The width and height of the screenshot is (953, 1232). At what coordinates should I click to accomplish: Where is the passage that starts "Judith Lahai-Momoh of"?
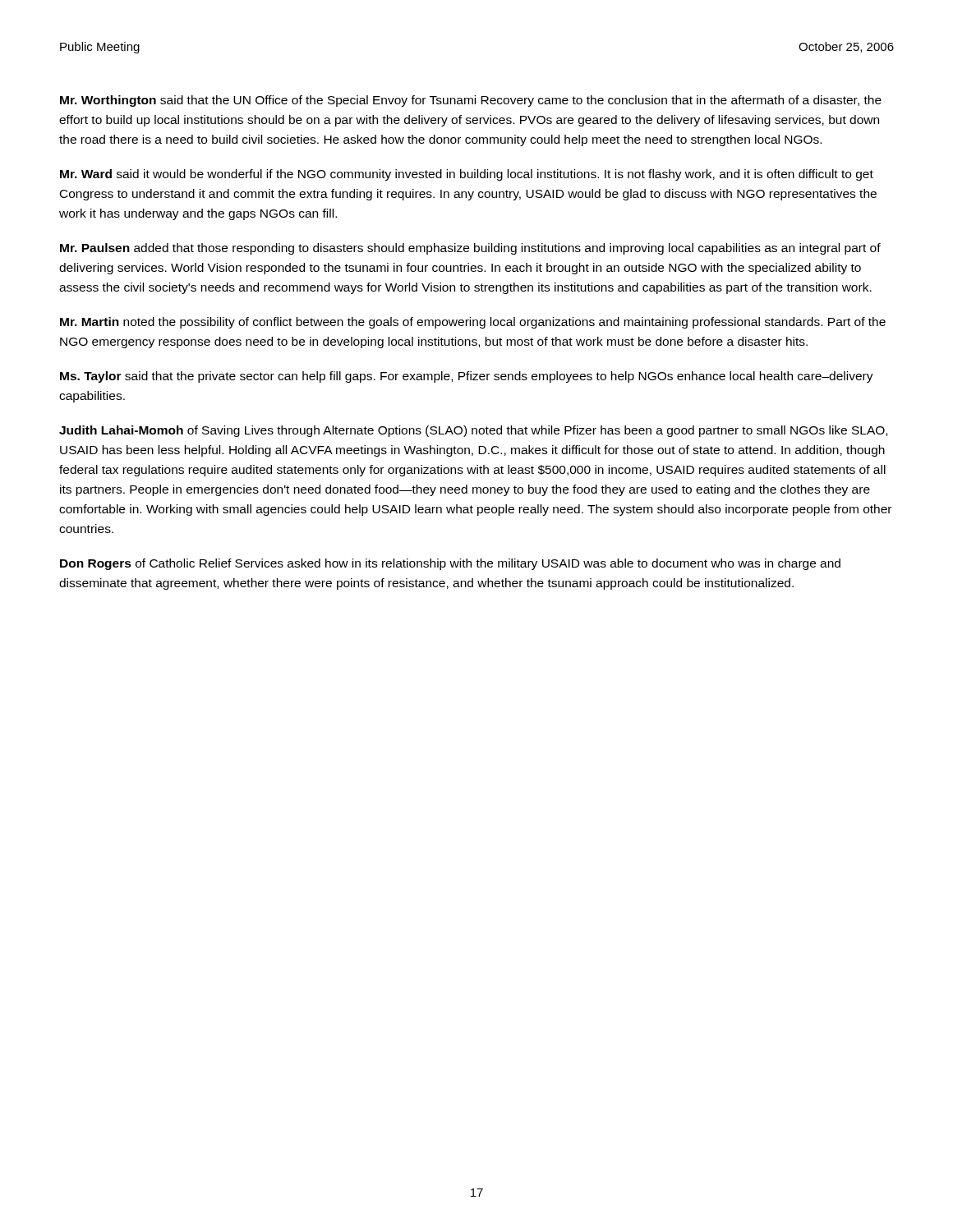click(475, 479)
